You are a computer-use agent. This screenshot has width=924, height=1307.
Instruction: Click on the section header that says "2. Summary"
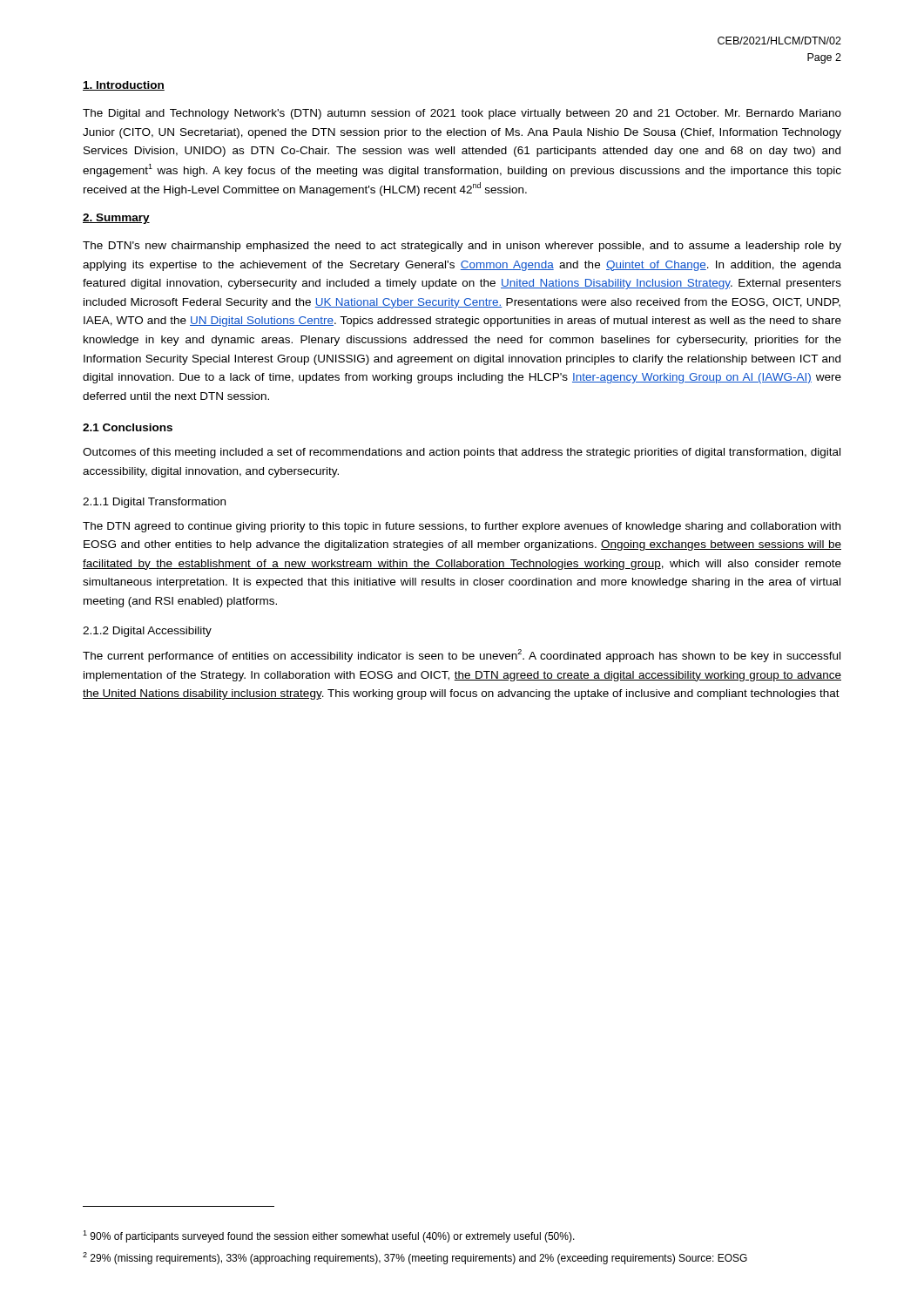(x=116, y=219)
